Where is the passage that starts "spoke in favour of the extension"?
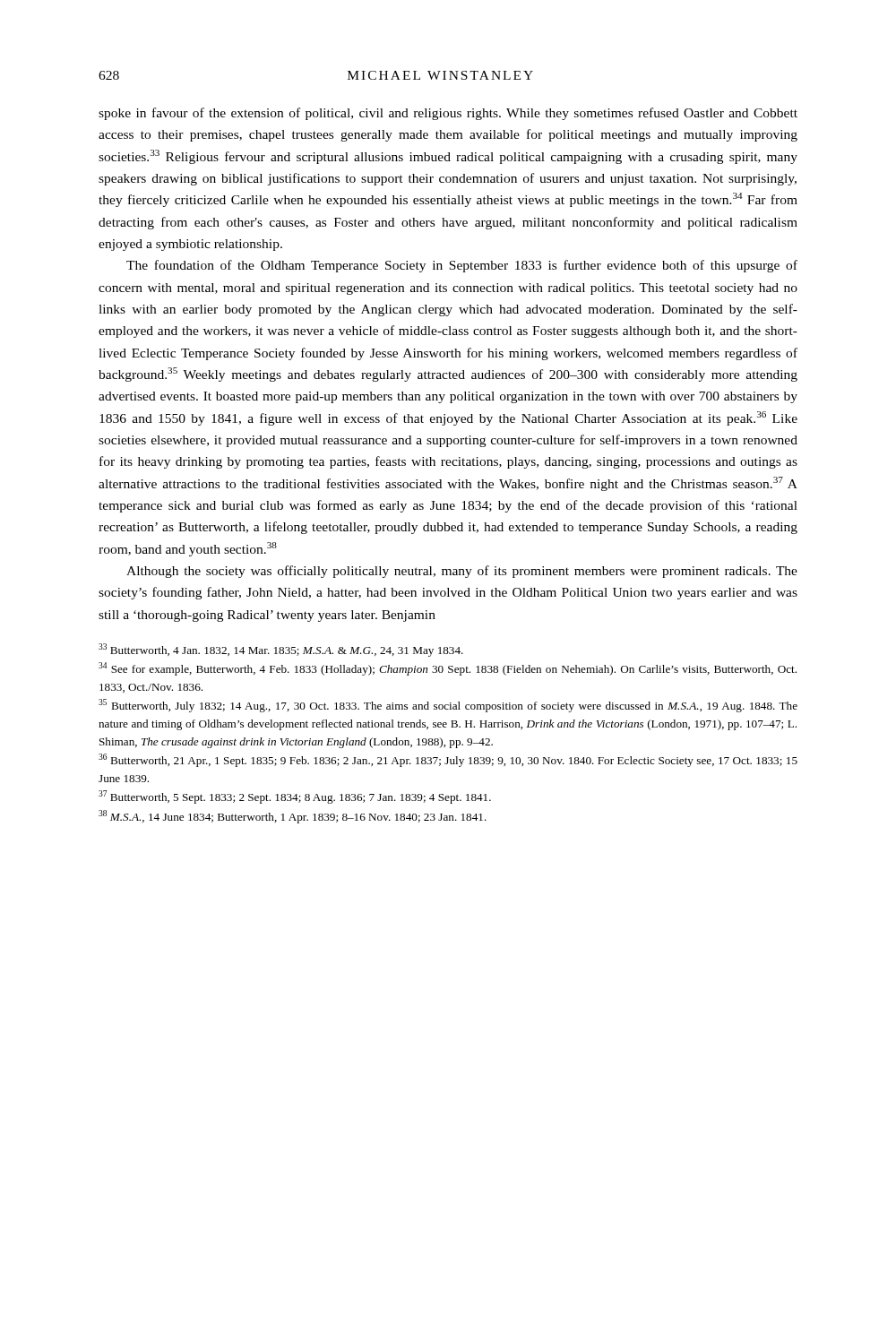 pyautogui.click(x=448, y=178)
